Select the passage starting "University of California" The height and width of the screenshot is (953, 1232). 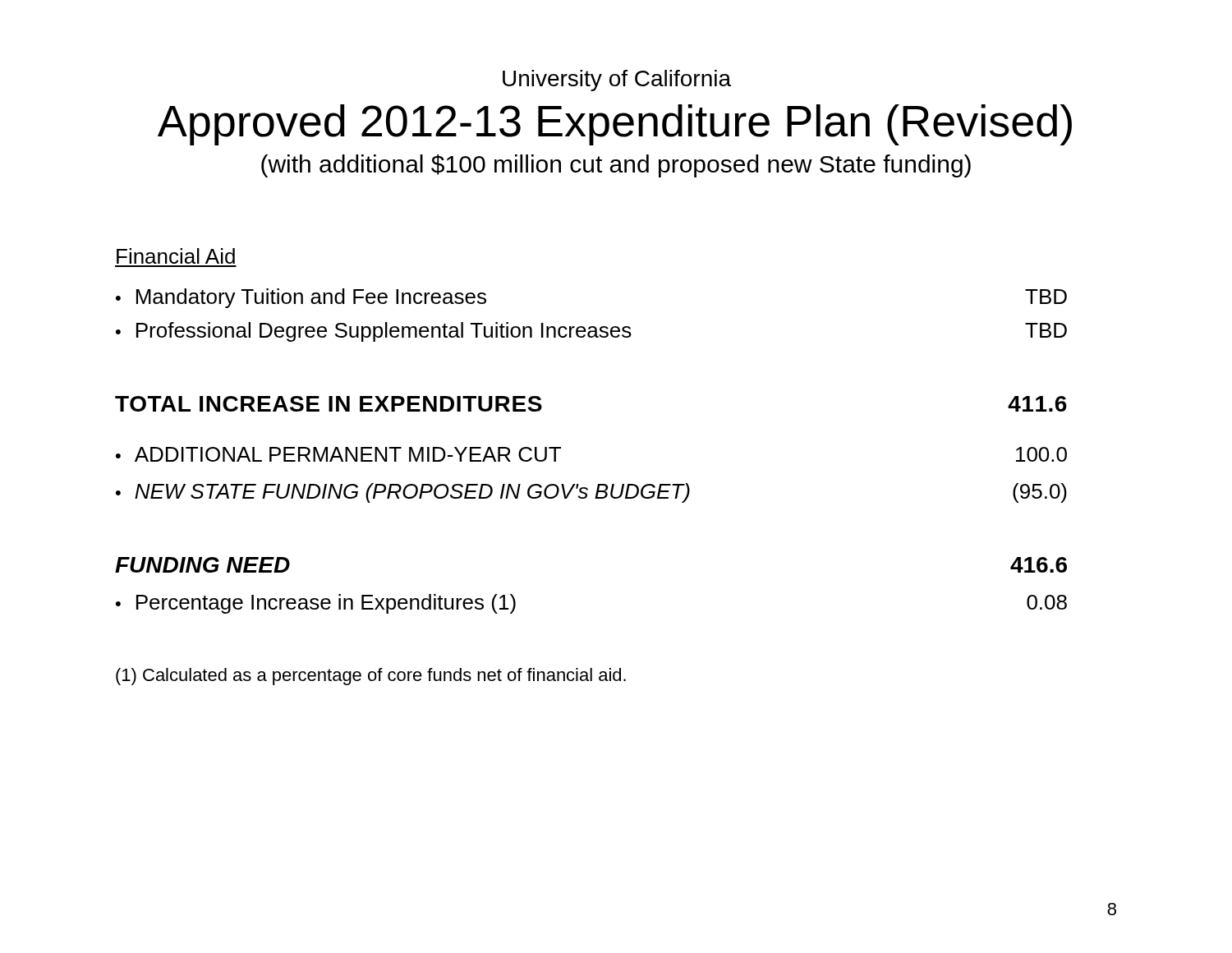616,122
